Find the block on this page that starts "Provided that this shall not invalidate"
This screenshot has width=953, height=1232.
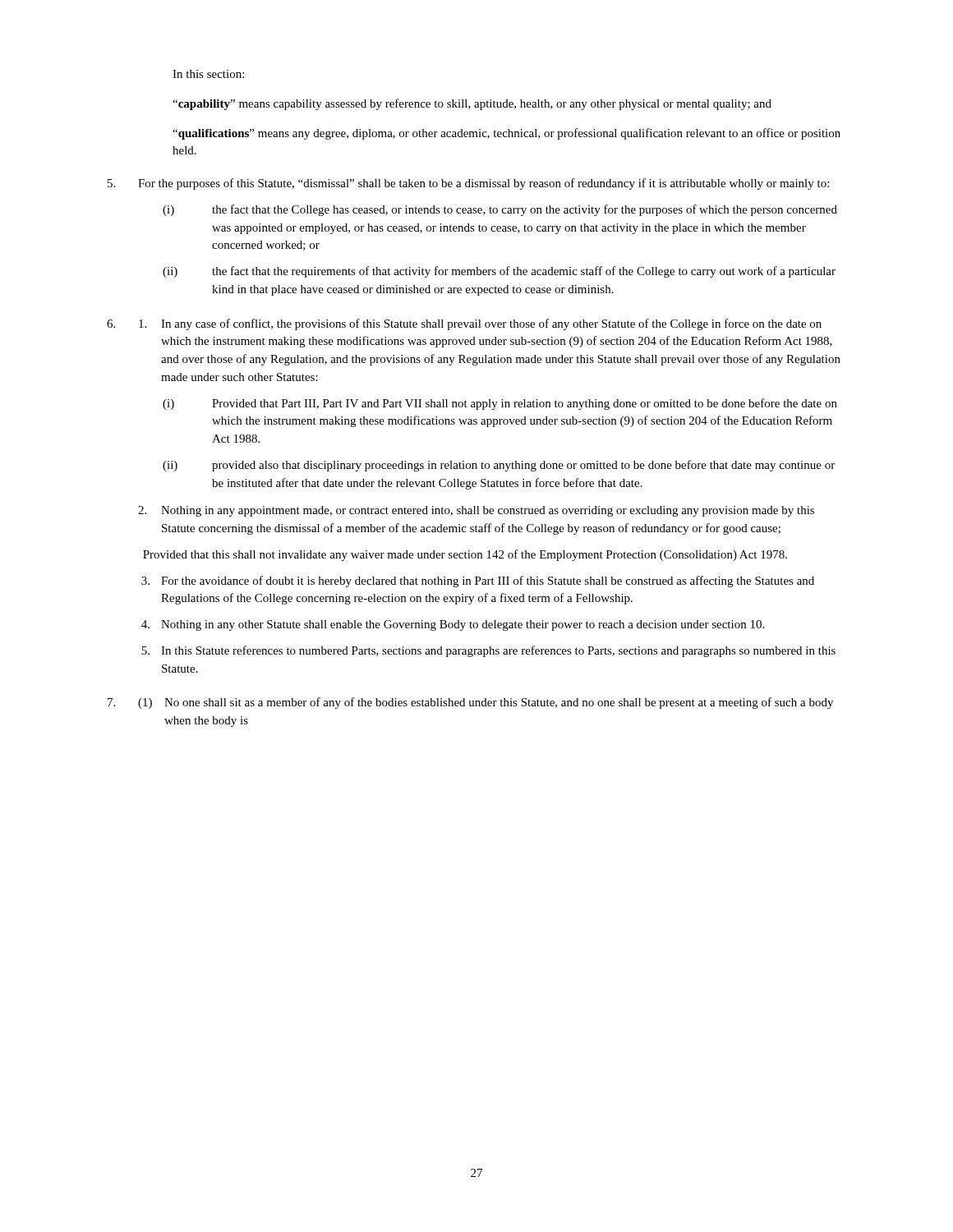[x=464, y=554]
